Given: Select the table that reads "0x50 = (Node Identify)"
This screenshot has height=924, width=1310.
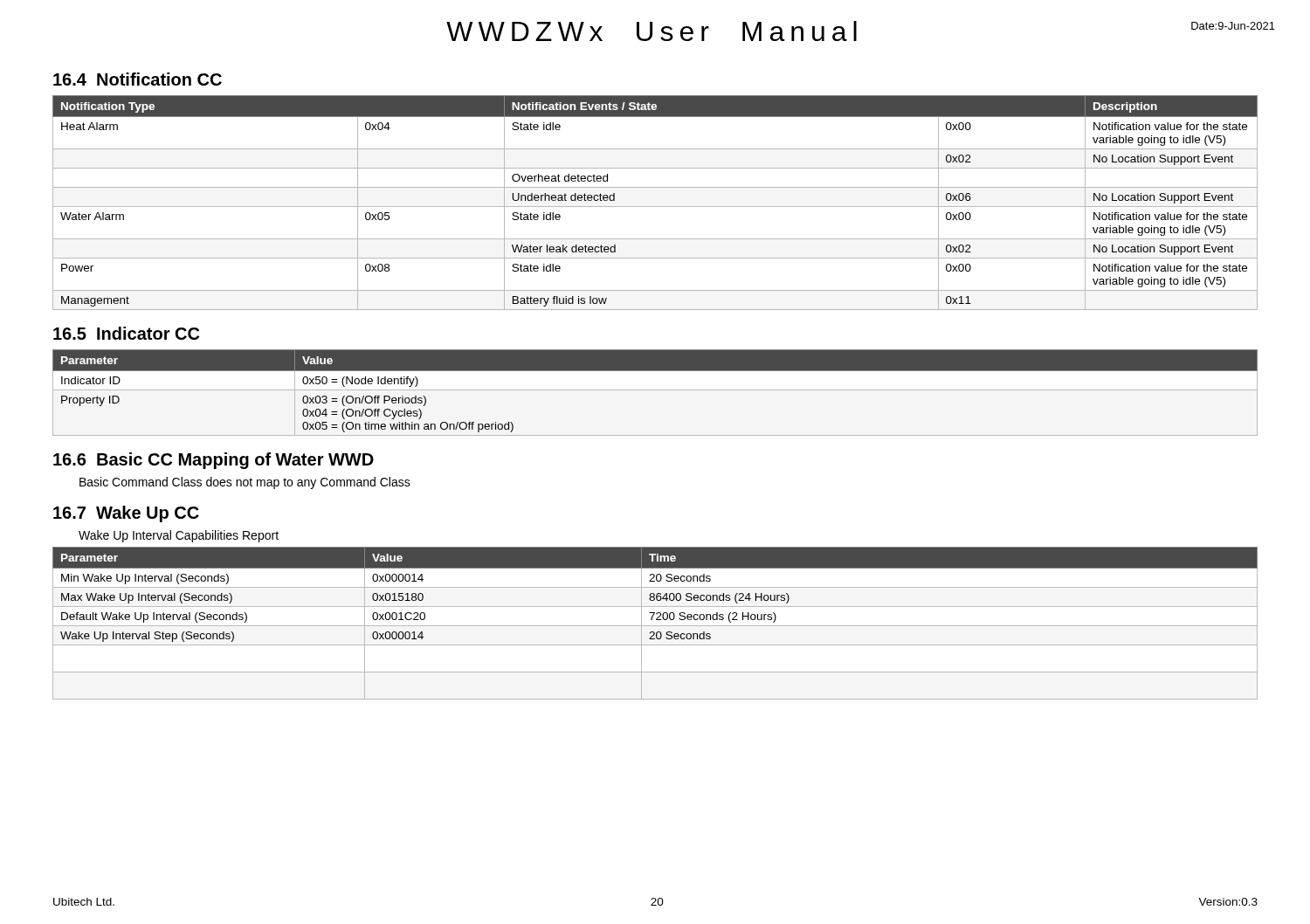Looking at the screenshot, I should pos(655,393).
